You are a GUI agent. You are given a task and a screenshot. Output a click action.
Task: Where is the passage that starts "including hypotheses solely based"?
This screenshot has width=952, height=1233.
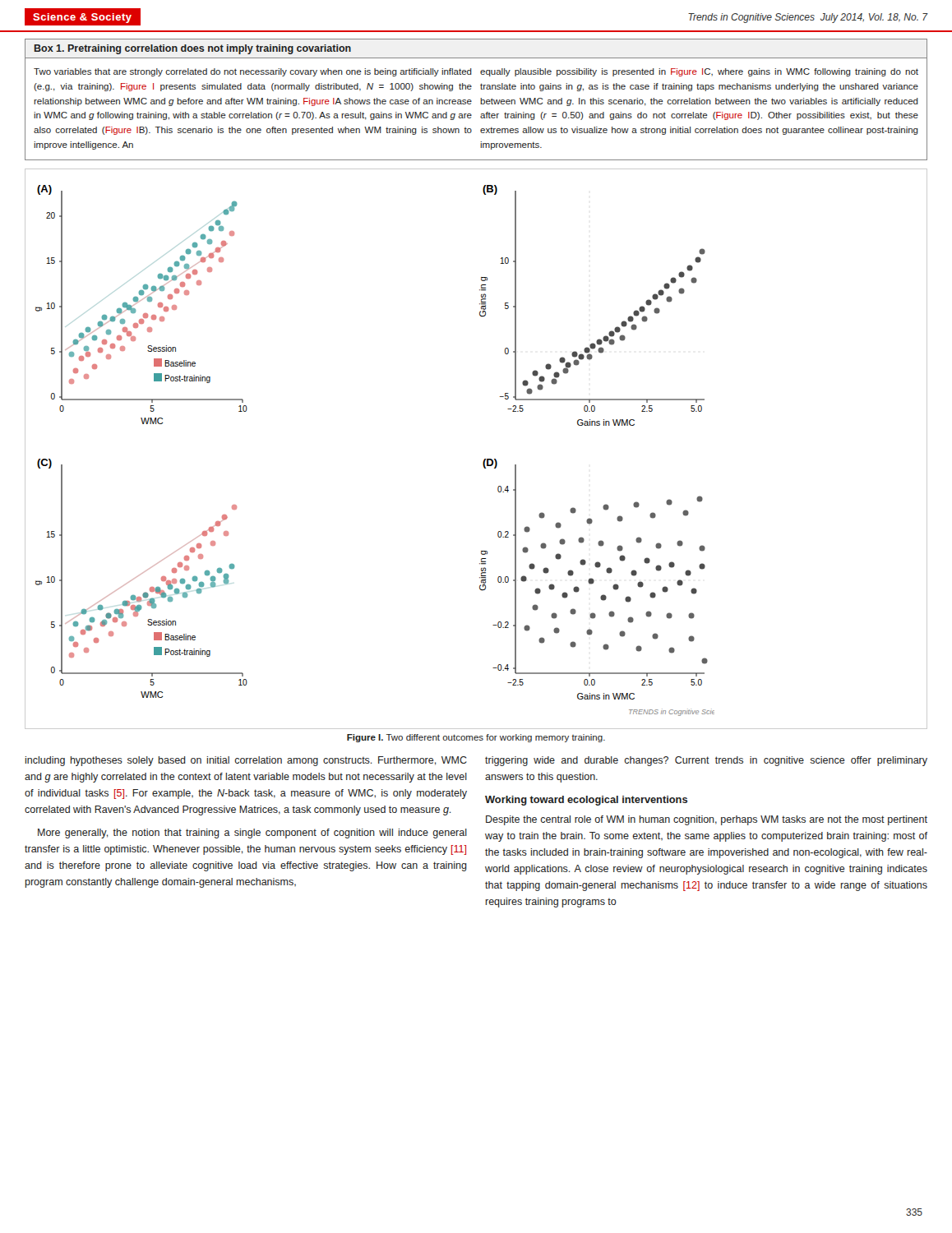tap(246, 821)
